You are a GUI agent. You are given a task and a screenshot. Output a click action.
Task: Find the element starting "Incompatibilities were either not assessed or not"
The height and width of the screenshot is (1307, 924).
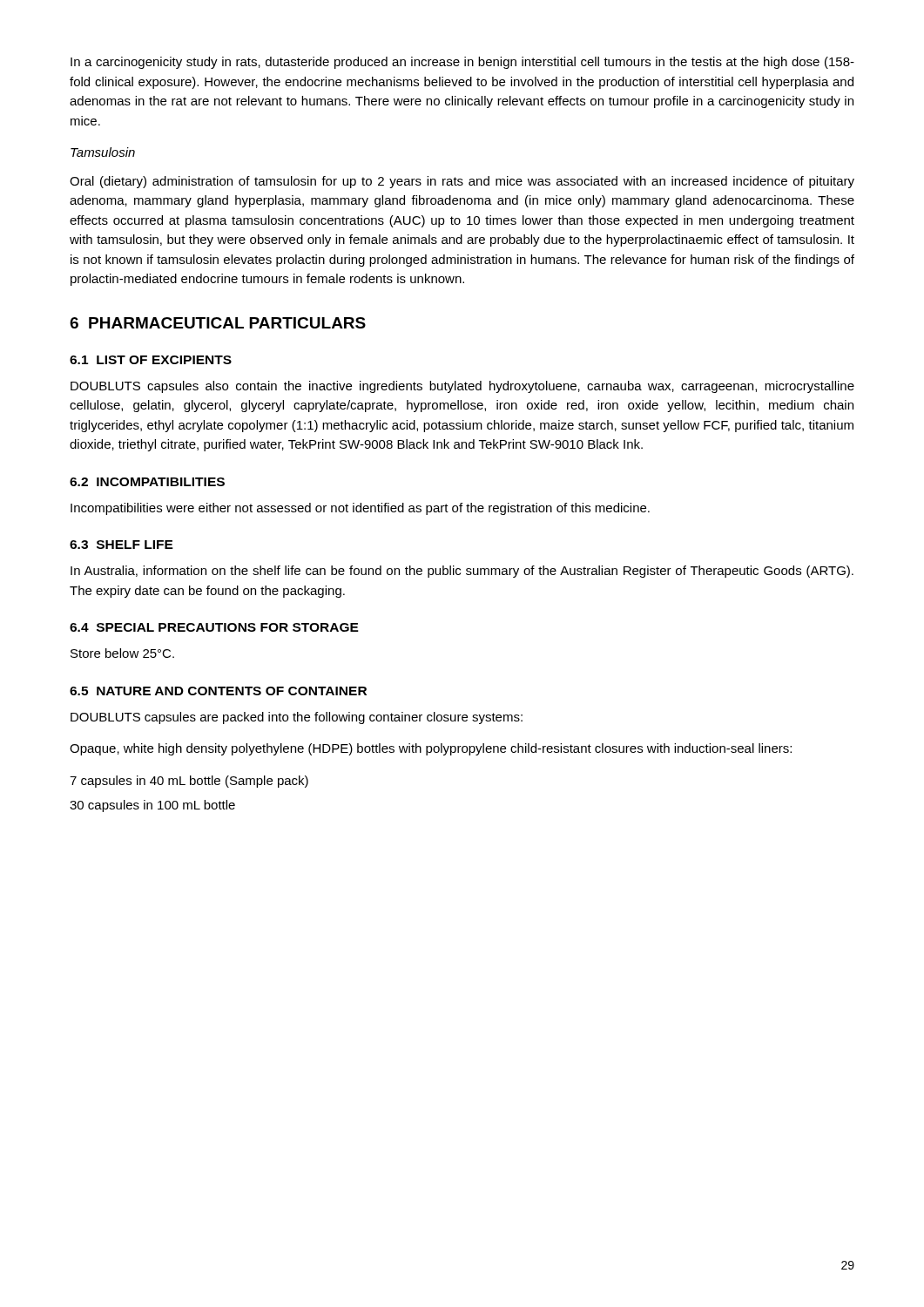coord(360,507)
